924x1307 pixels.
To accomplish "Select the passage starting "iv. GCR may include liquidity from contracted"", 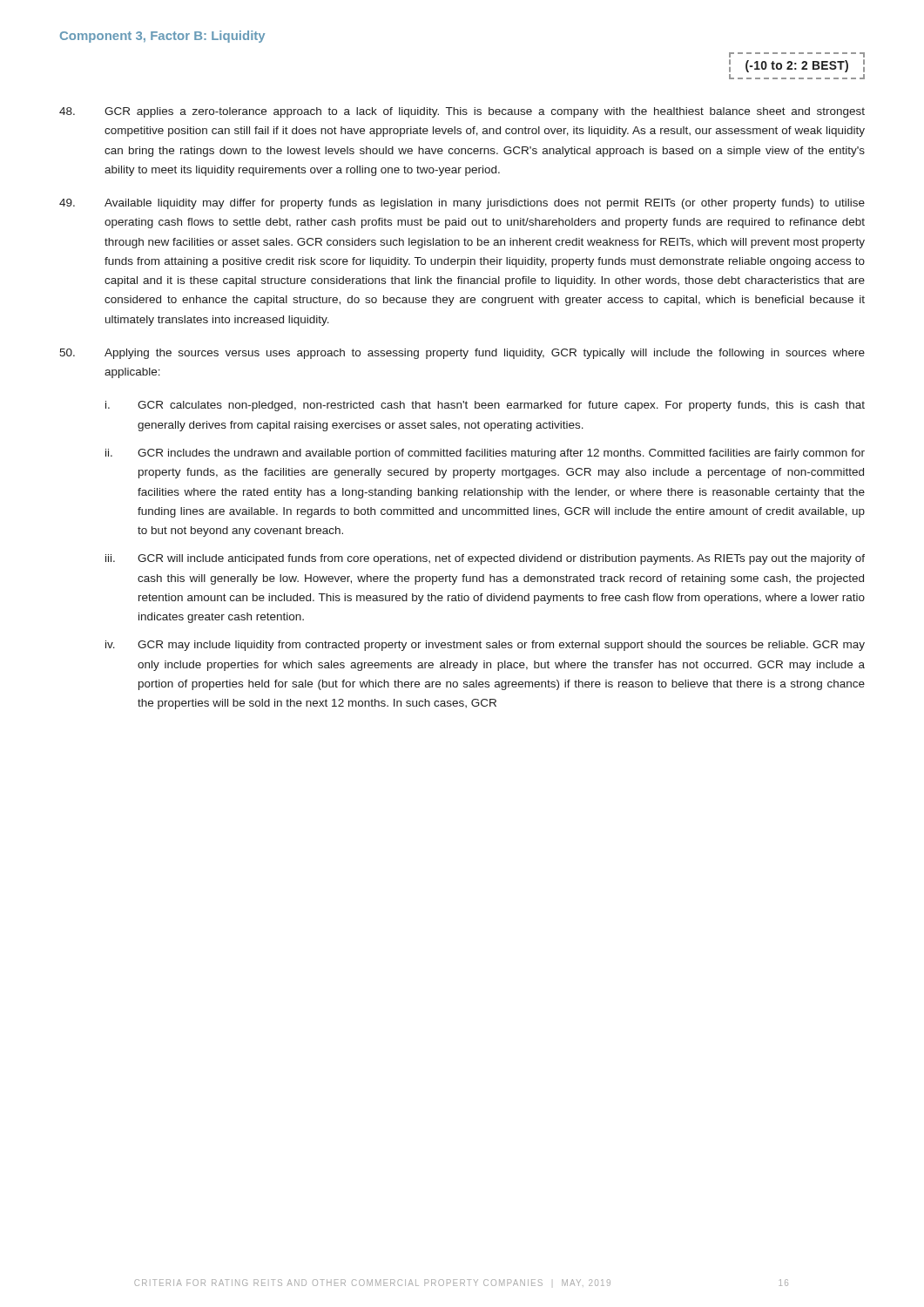I will click(x=485, y=674).
